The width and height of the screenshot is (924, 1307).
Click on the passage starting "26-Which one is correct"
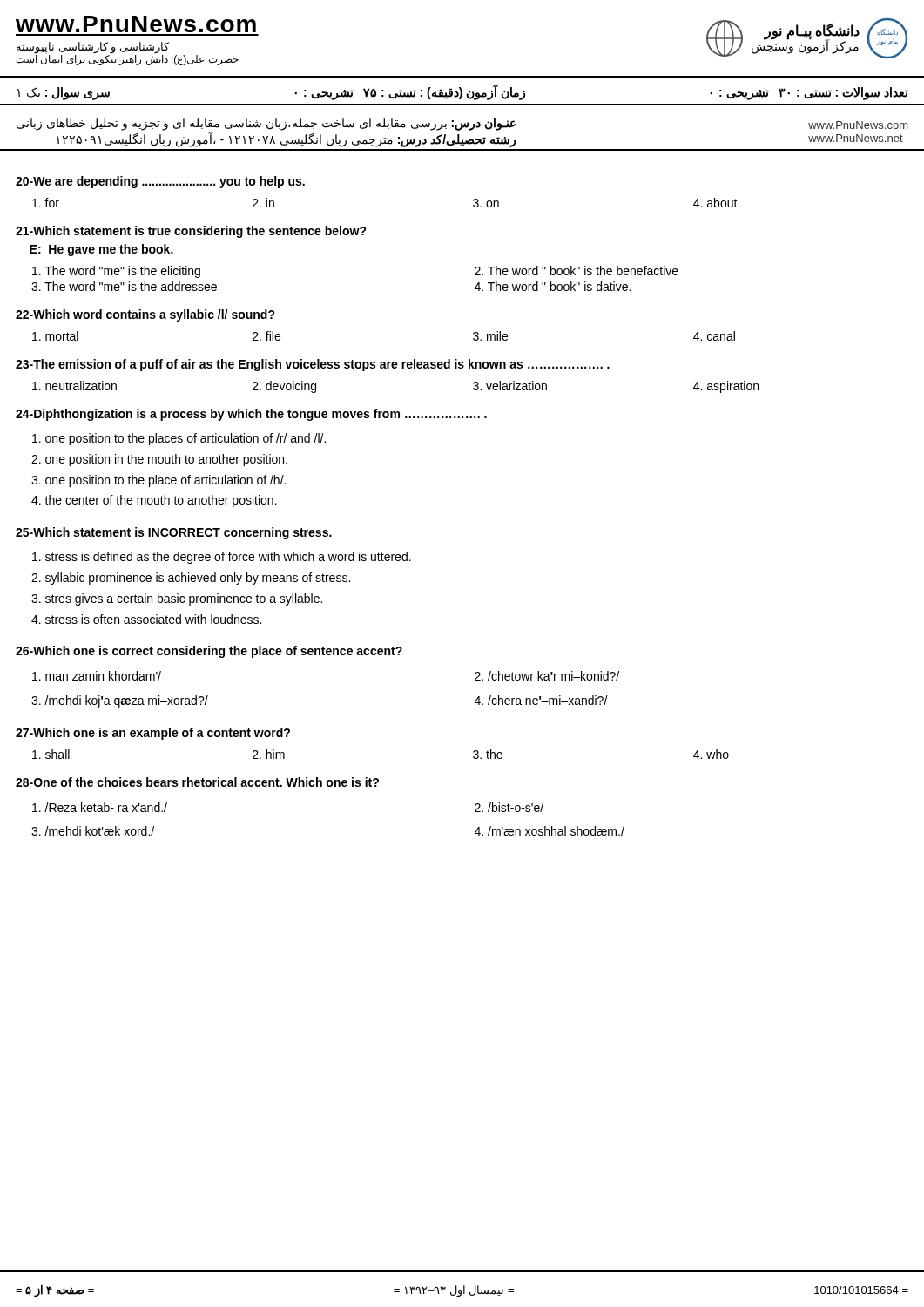pos(209,652)
